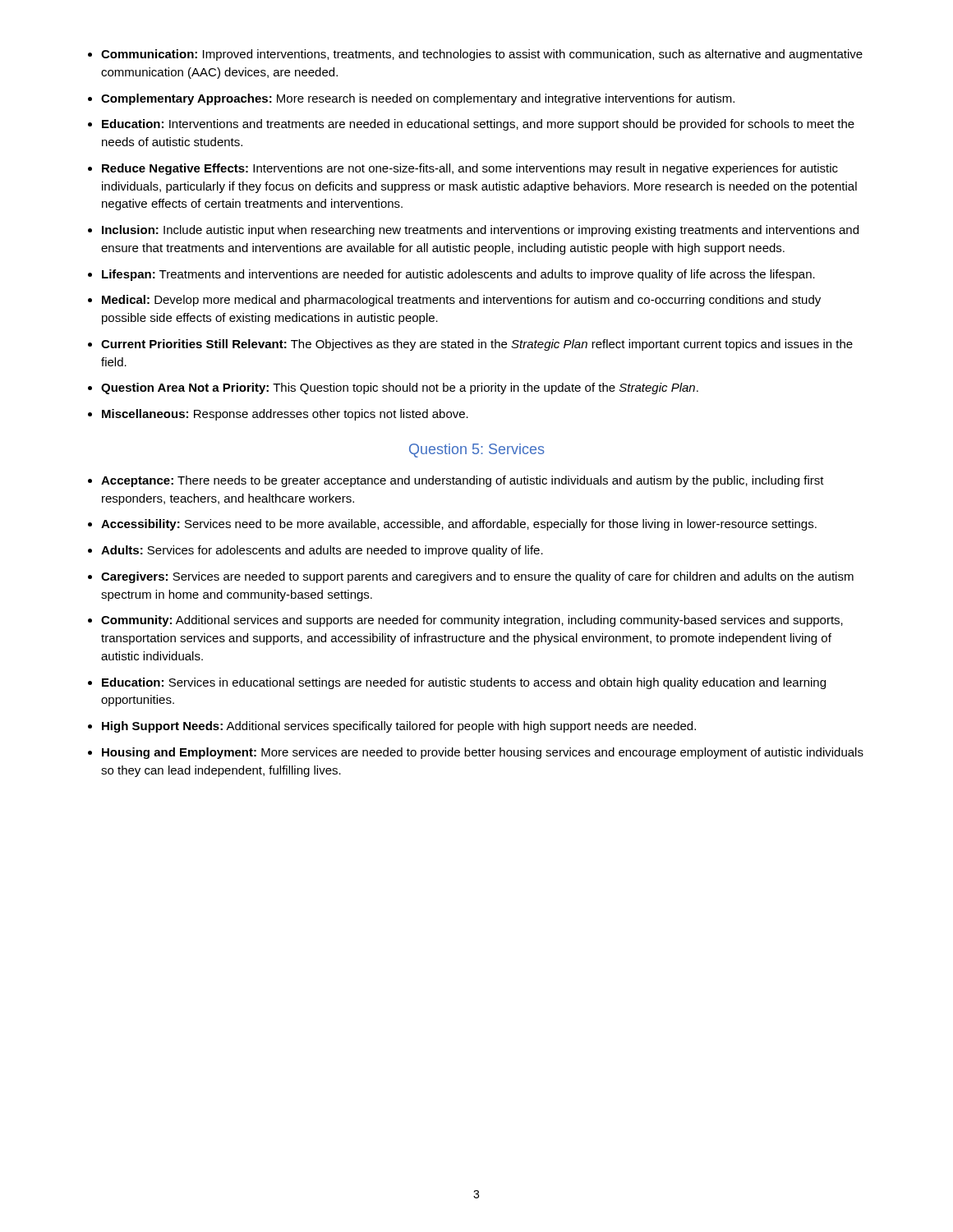Click the passage that begins "Education: Interventions and treatments are needed"
953x1232 pixels.
pyautogui.click(x=478, y=133)
